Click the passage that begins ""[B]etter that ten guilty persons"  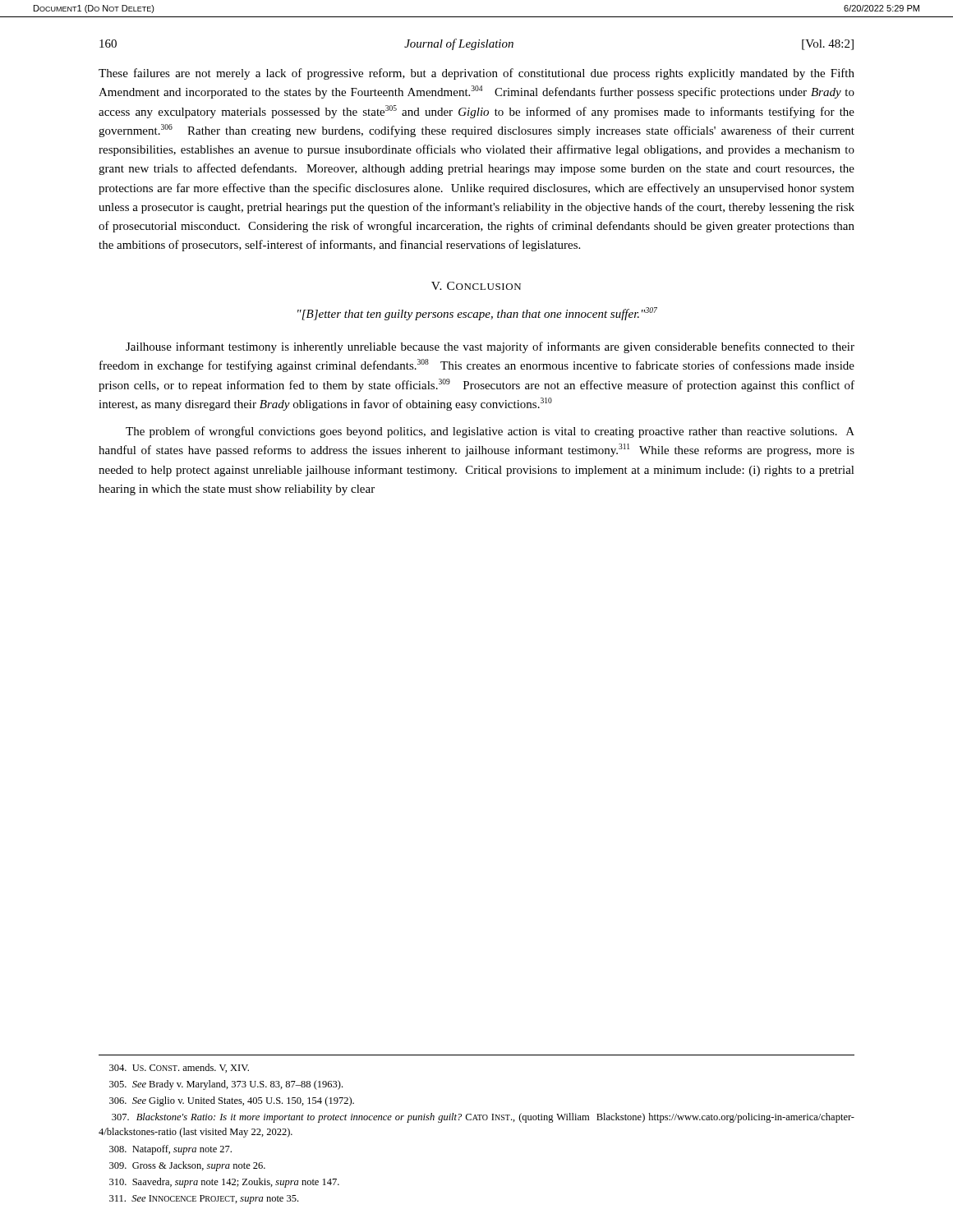tap(476, 313)
